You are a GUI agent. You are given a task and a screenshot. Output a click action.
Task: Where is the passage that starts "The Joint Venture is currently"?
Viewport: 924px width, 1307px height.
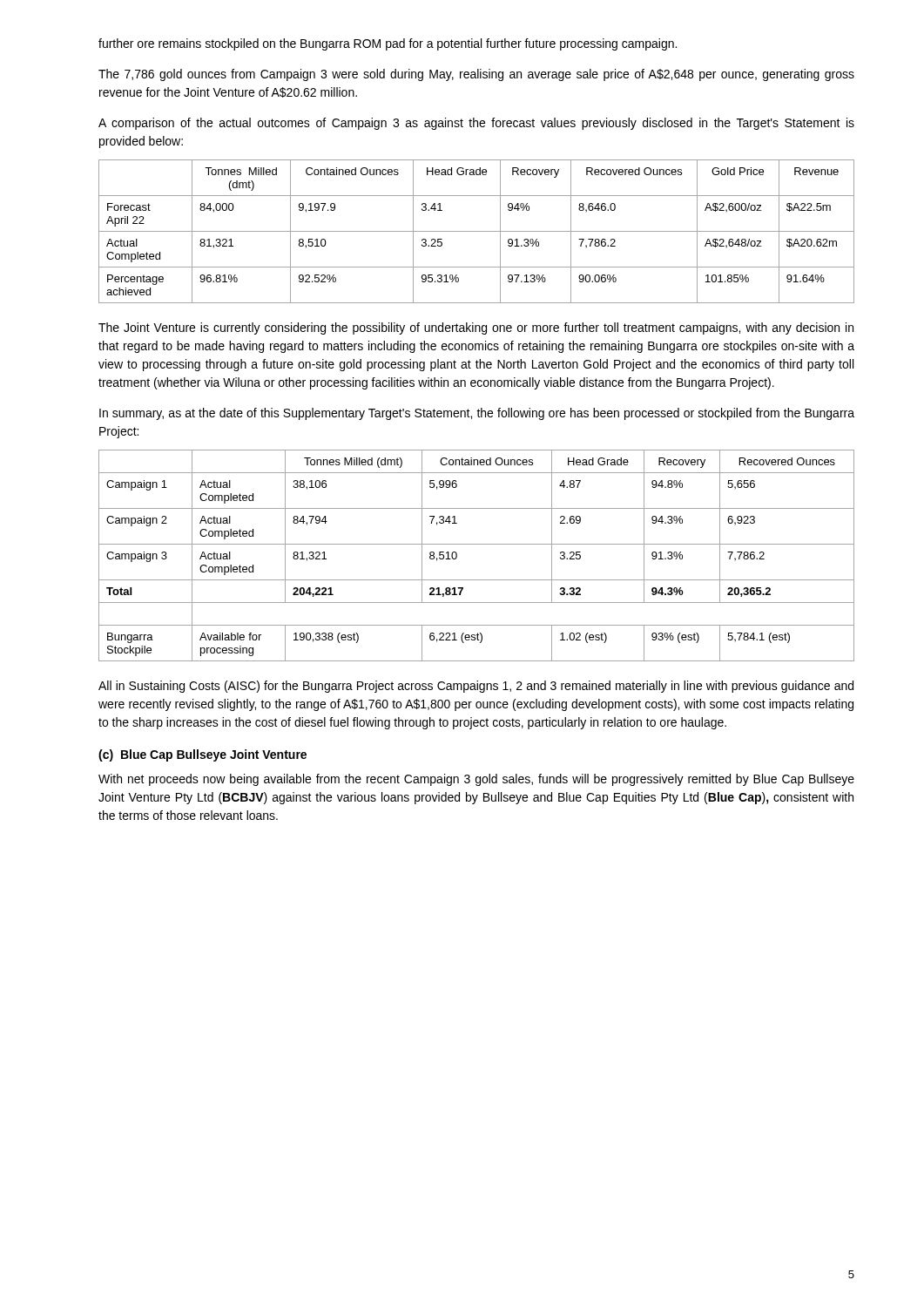click(x=476, y=355)
